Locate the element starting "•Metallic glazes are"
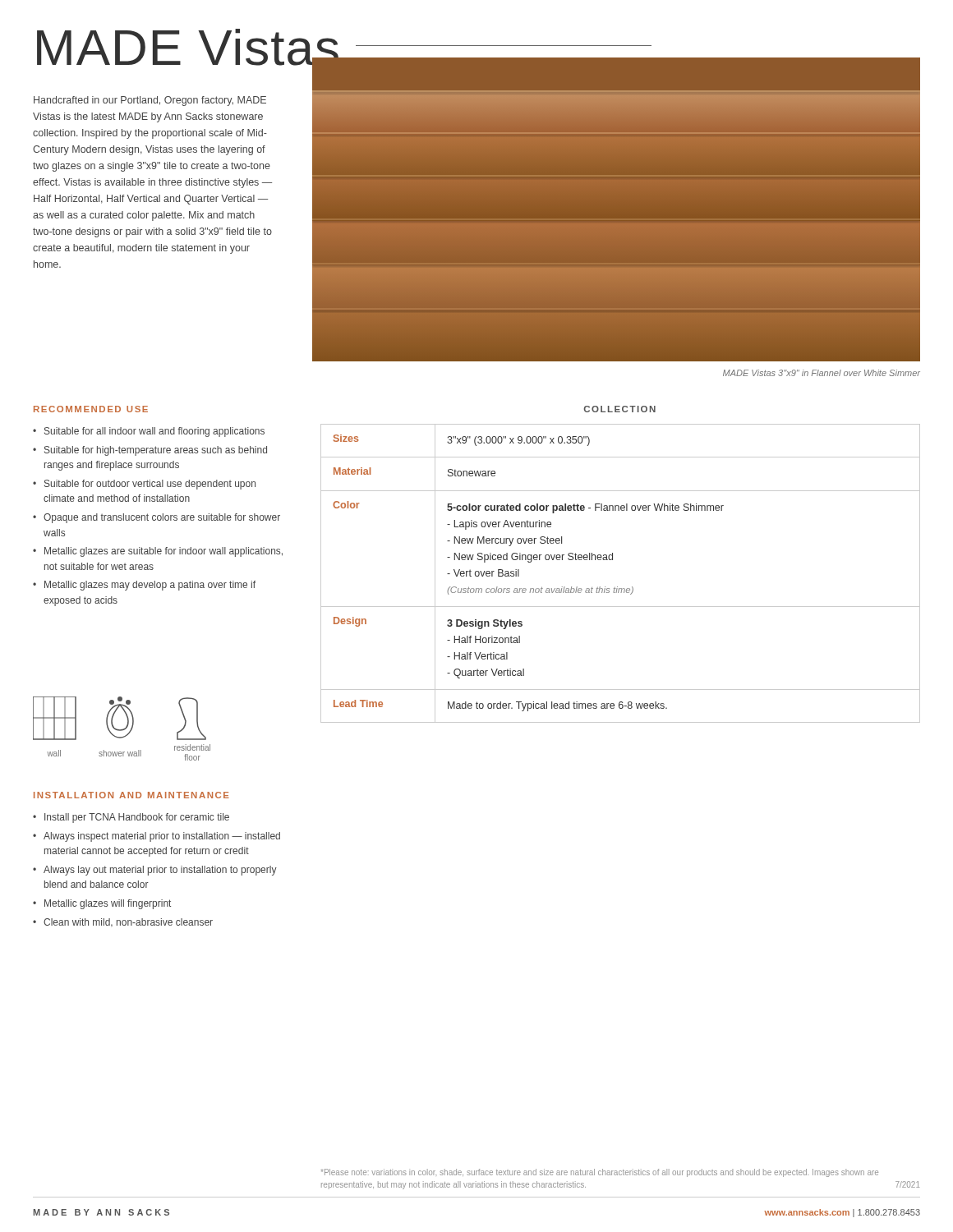Screen dimensions: 1232x953 [158, 558]
